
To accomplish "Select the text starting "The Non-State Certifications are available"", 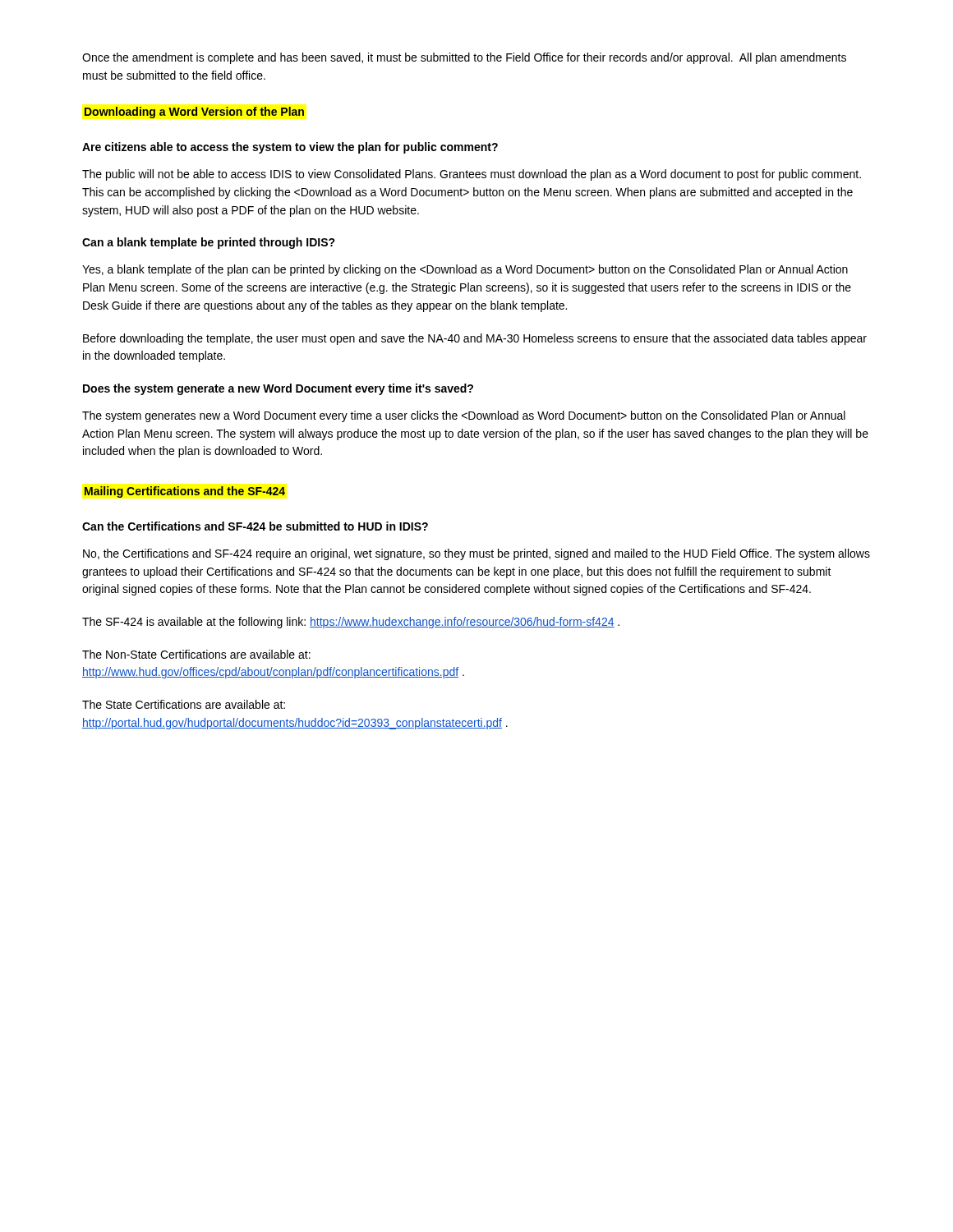I will point(274,663).
